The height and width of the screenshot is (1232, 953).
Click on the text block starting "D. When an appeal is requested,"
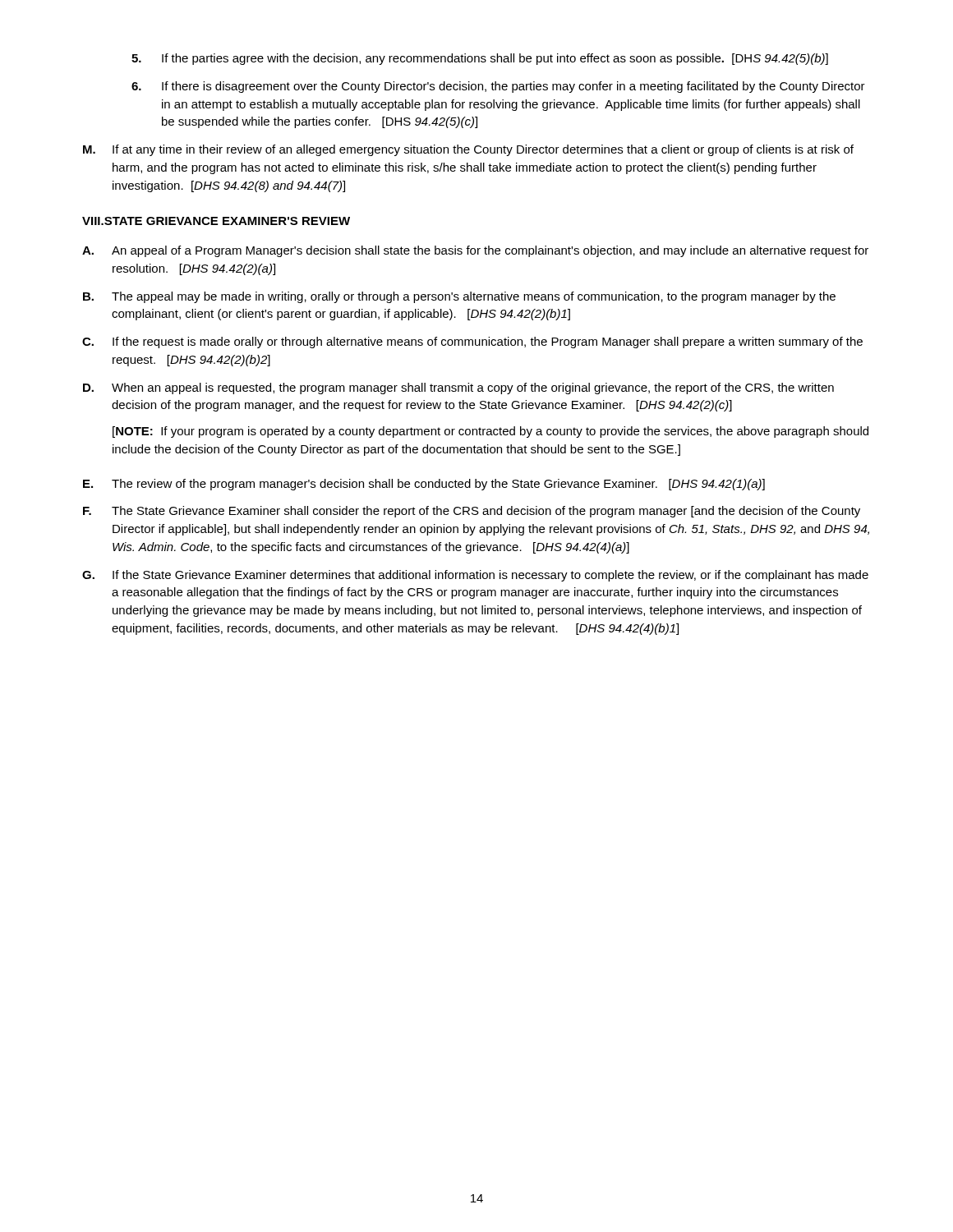pyautogui.click(x=476, y=423)
